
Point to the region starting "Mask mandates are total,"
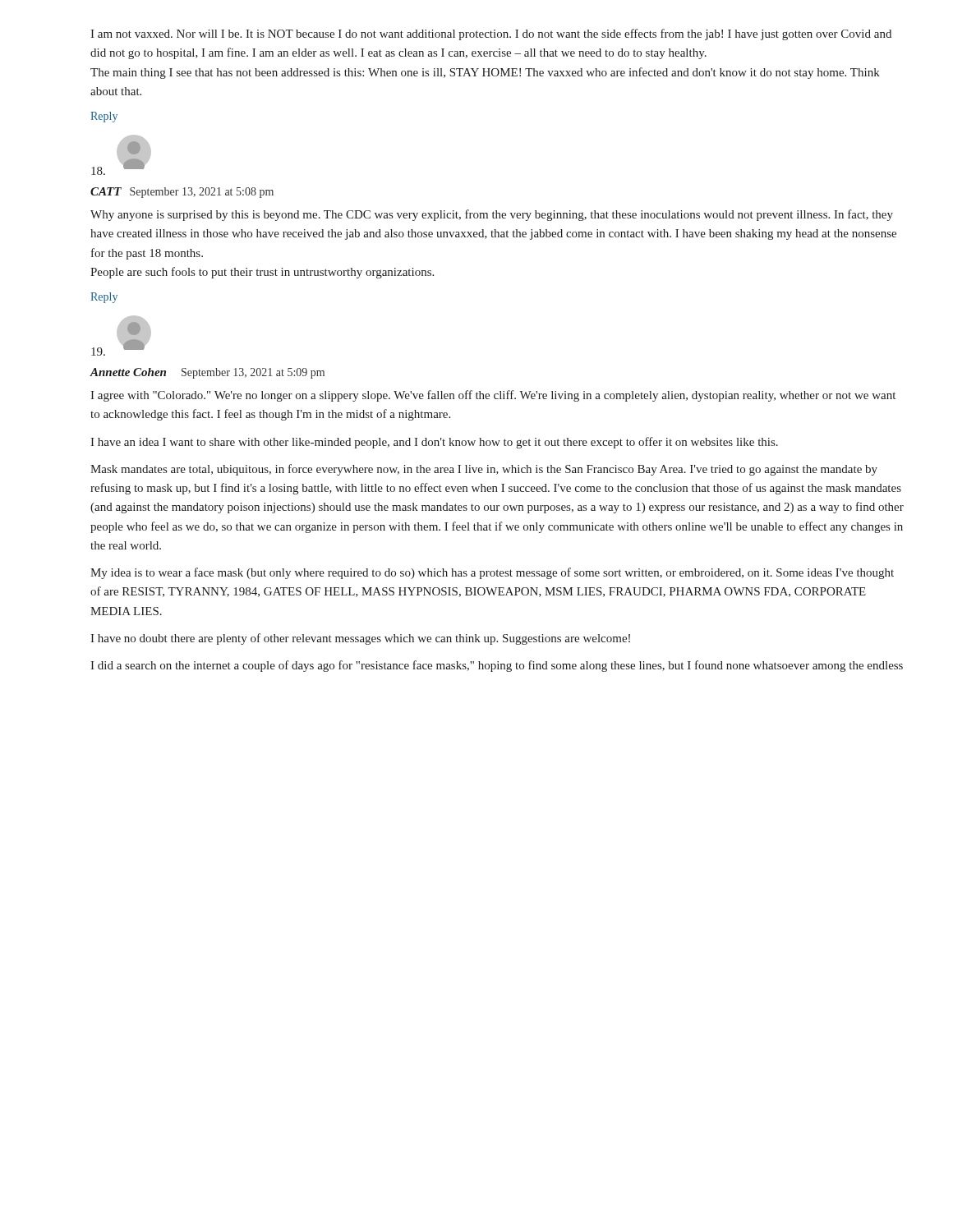497,508
